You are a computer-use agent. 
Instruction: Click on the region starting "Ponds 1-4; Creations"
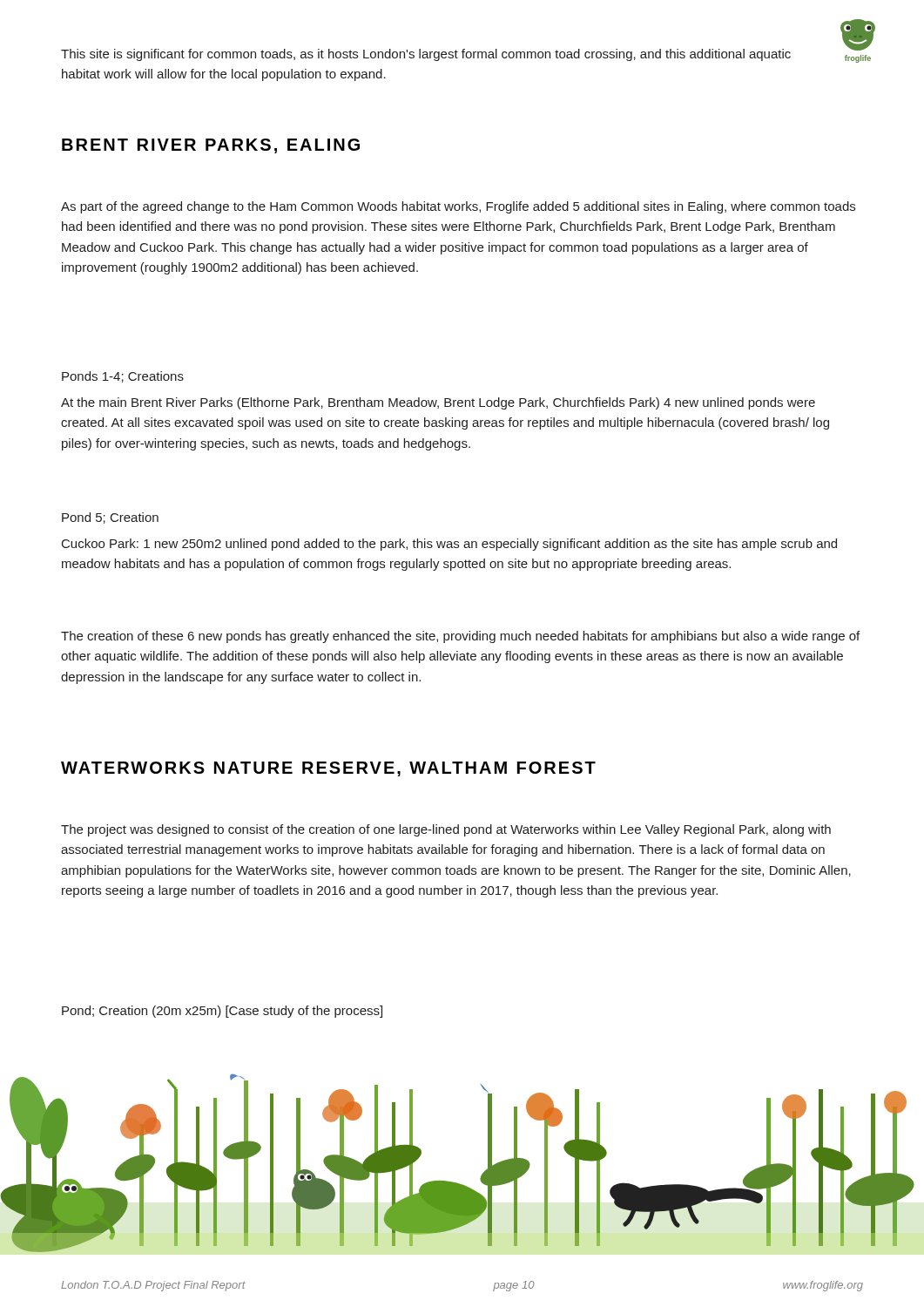pyautogui.click(x=122, y=376)
